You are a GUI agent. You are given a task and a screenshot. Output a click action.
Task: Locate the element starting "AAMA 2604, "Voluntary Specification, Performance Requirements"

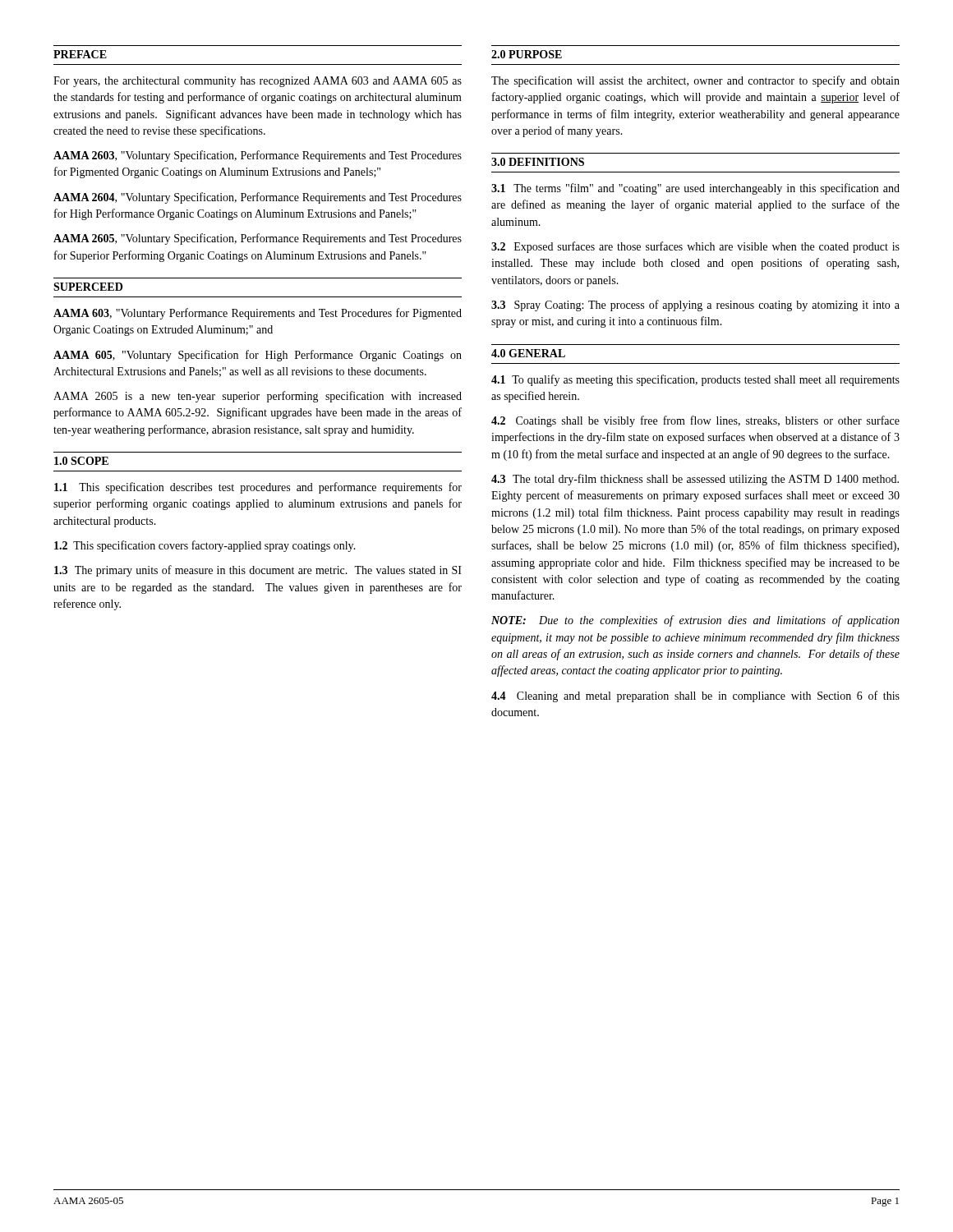[258, 206]
